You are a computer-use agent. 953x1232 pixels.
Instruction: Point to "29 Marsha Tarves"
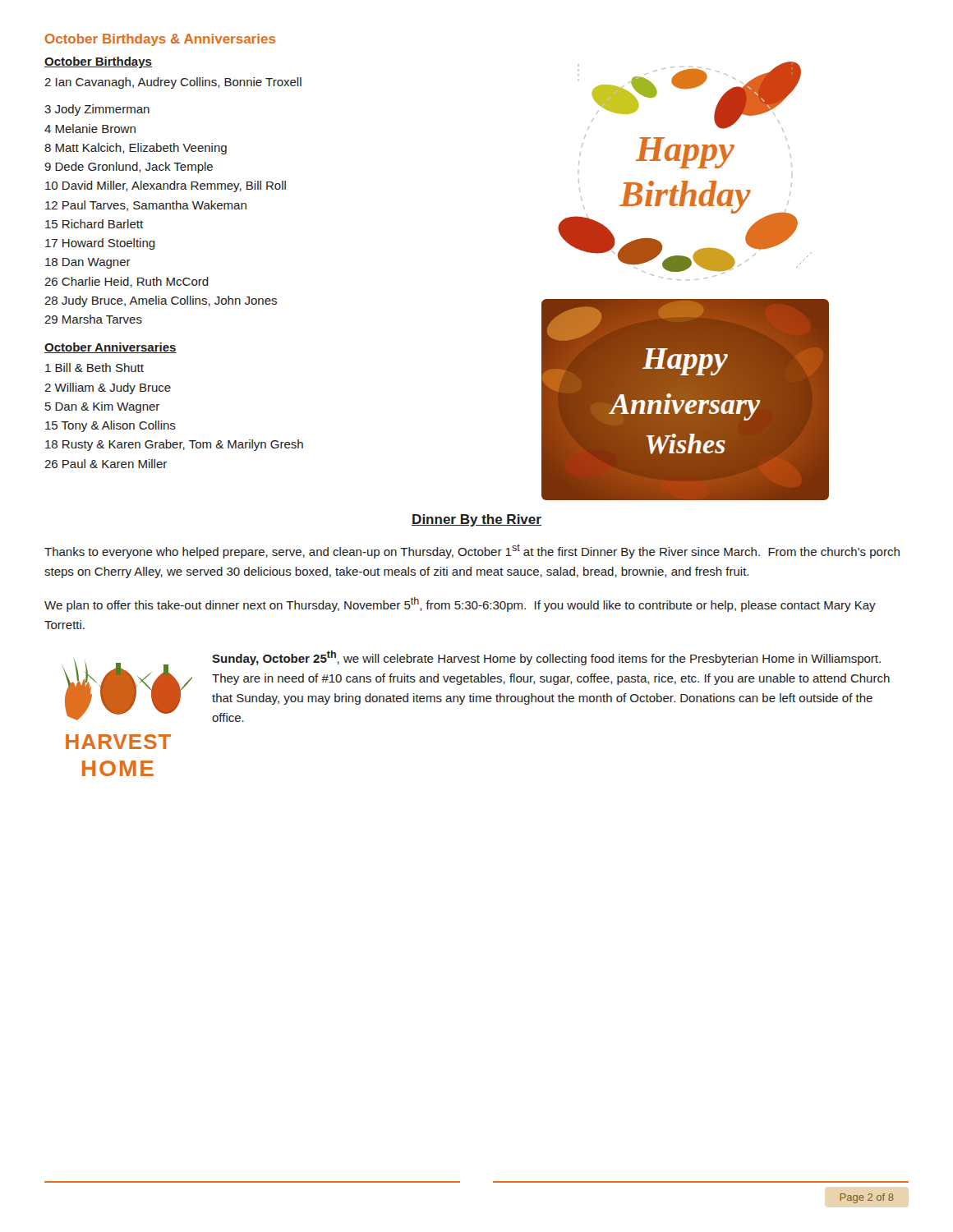[93, 319]
